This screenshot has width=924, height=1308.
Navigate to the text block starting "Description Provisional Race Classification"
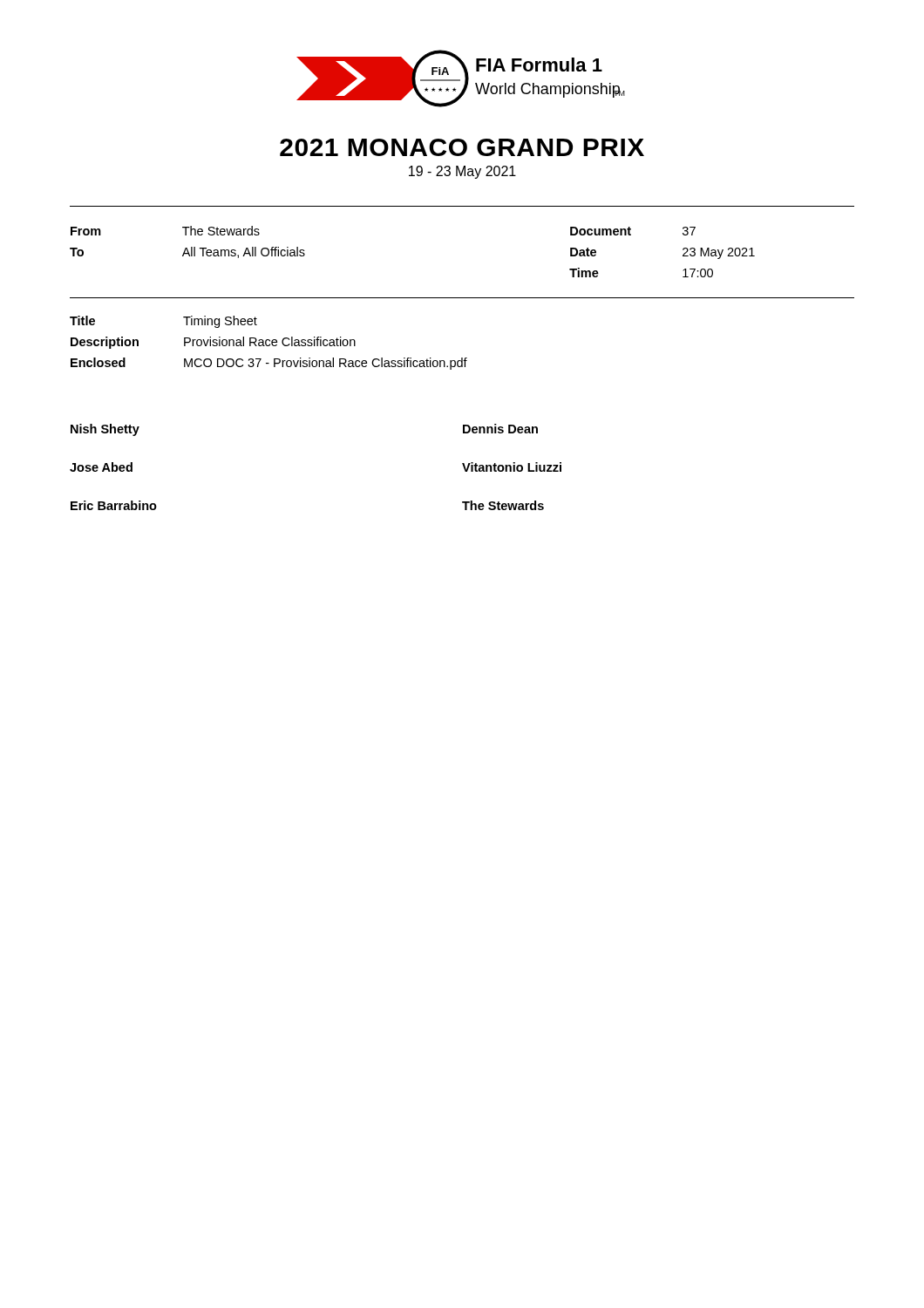(213, 342)
